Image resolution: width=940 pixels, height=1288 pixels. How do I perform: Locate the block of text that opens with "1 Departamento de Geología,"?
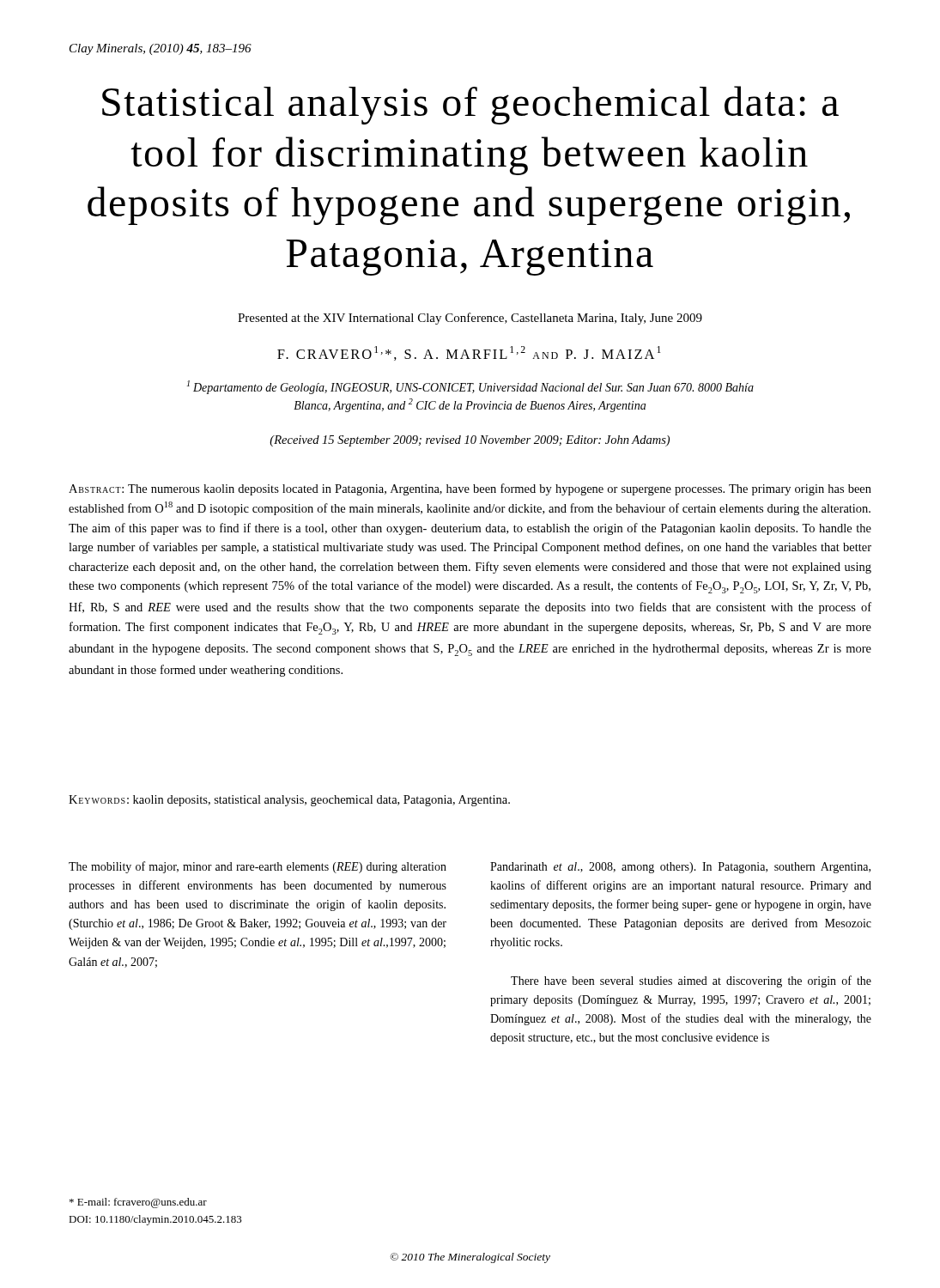(470, 395)
